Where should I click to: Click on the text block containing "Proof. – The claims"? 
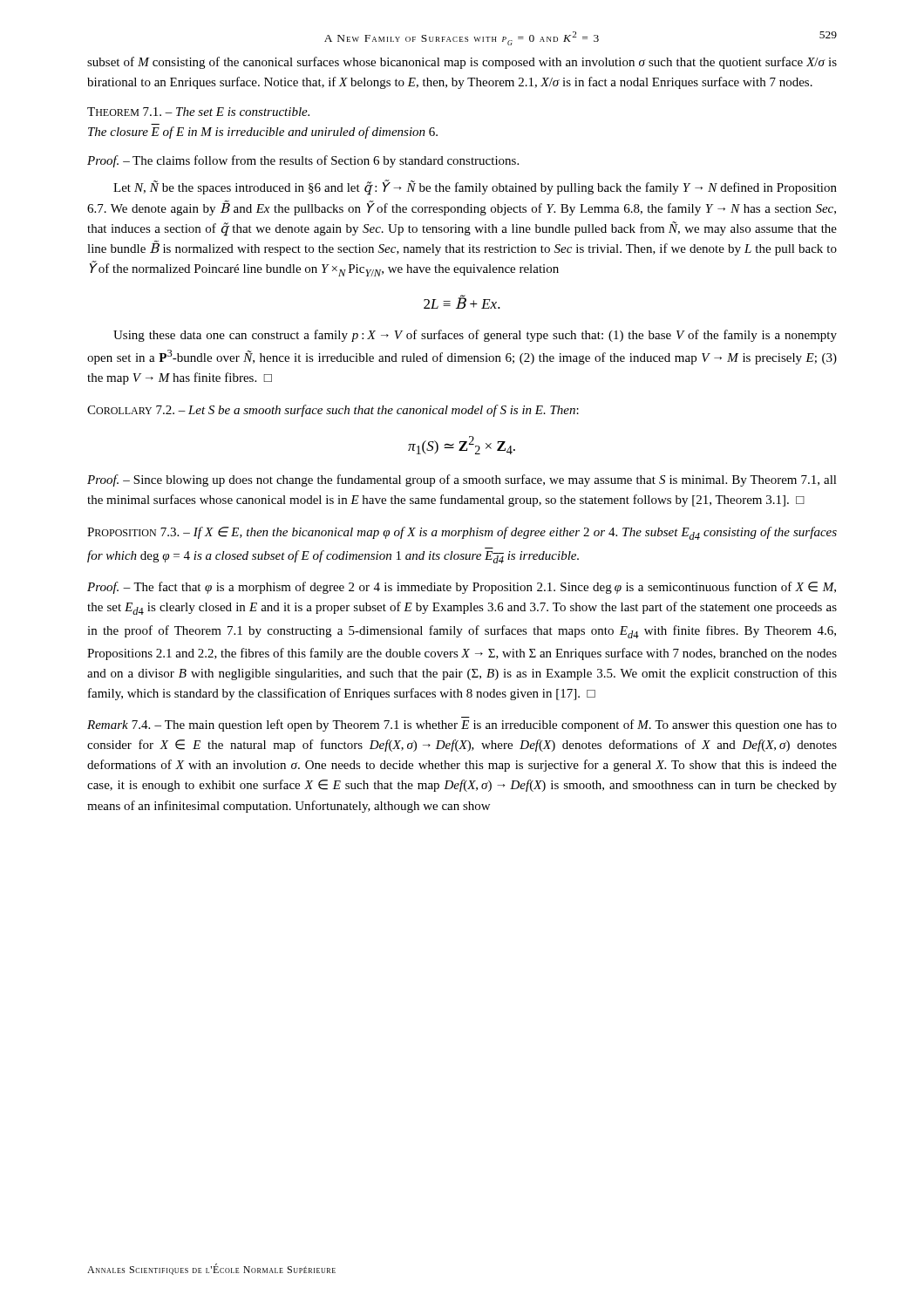click(462, 217)
